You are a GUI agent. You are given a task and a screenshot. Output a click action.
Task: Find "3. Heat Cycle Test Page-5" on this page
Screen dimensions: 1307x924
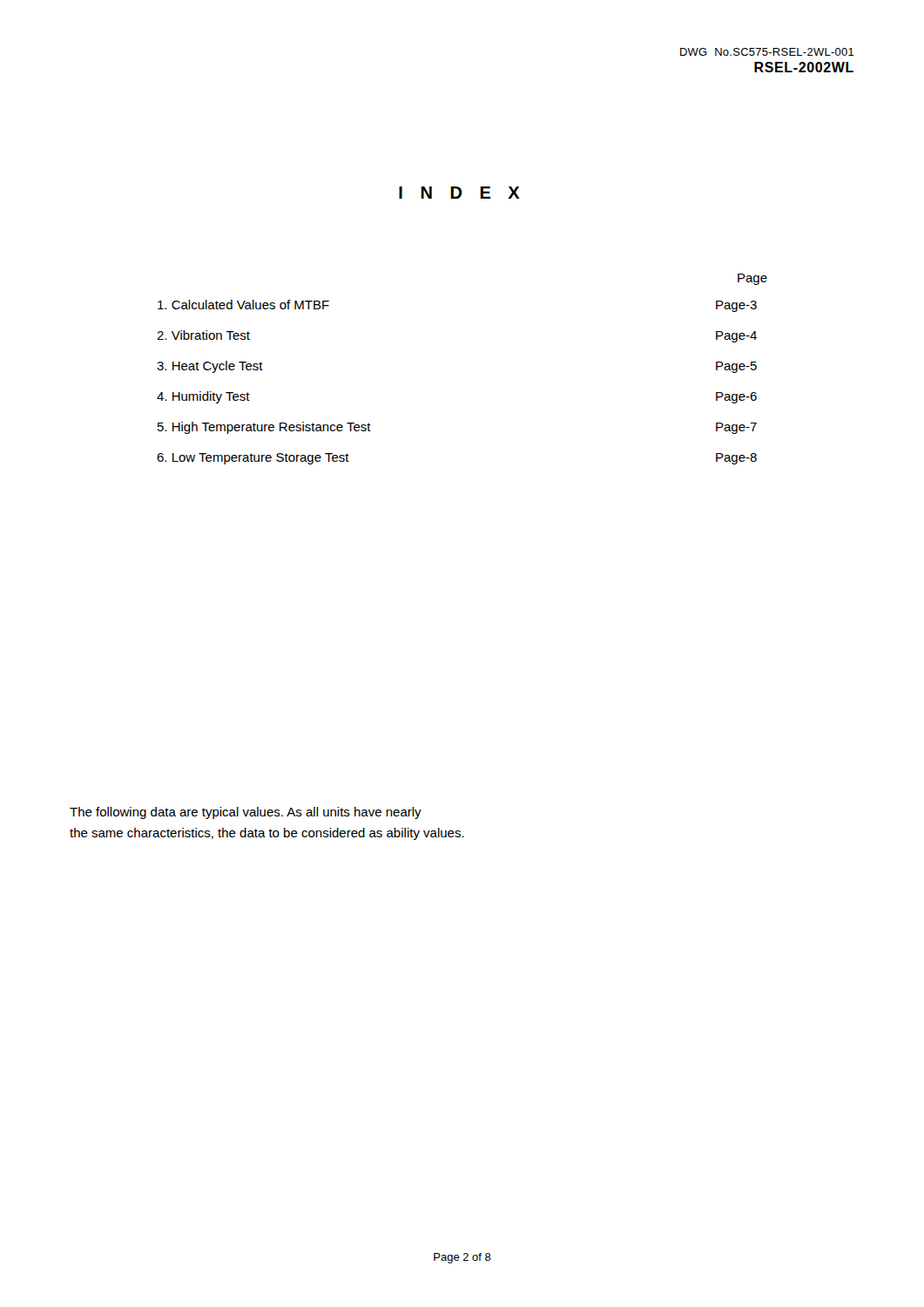coord(214,366)
